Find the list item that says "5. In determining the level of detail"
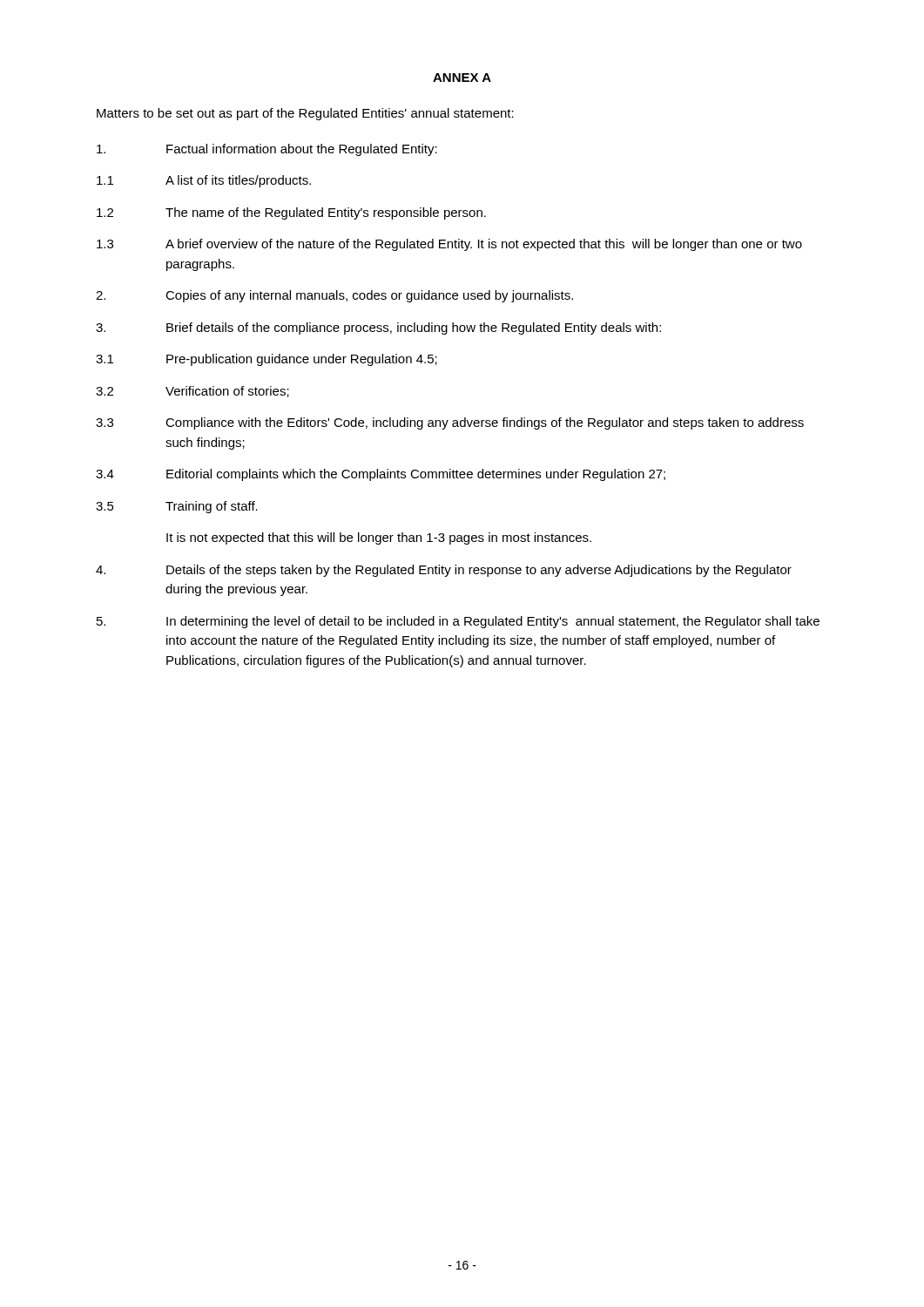Screen dimensions: 1307x924 click(x=462, y=641)
